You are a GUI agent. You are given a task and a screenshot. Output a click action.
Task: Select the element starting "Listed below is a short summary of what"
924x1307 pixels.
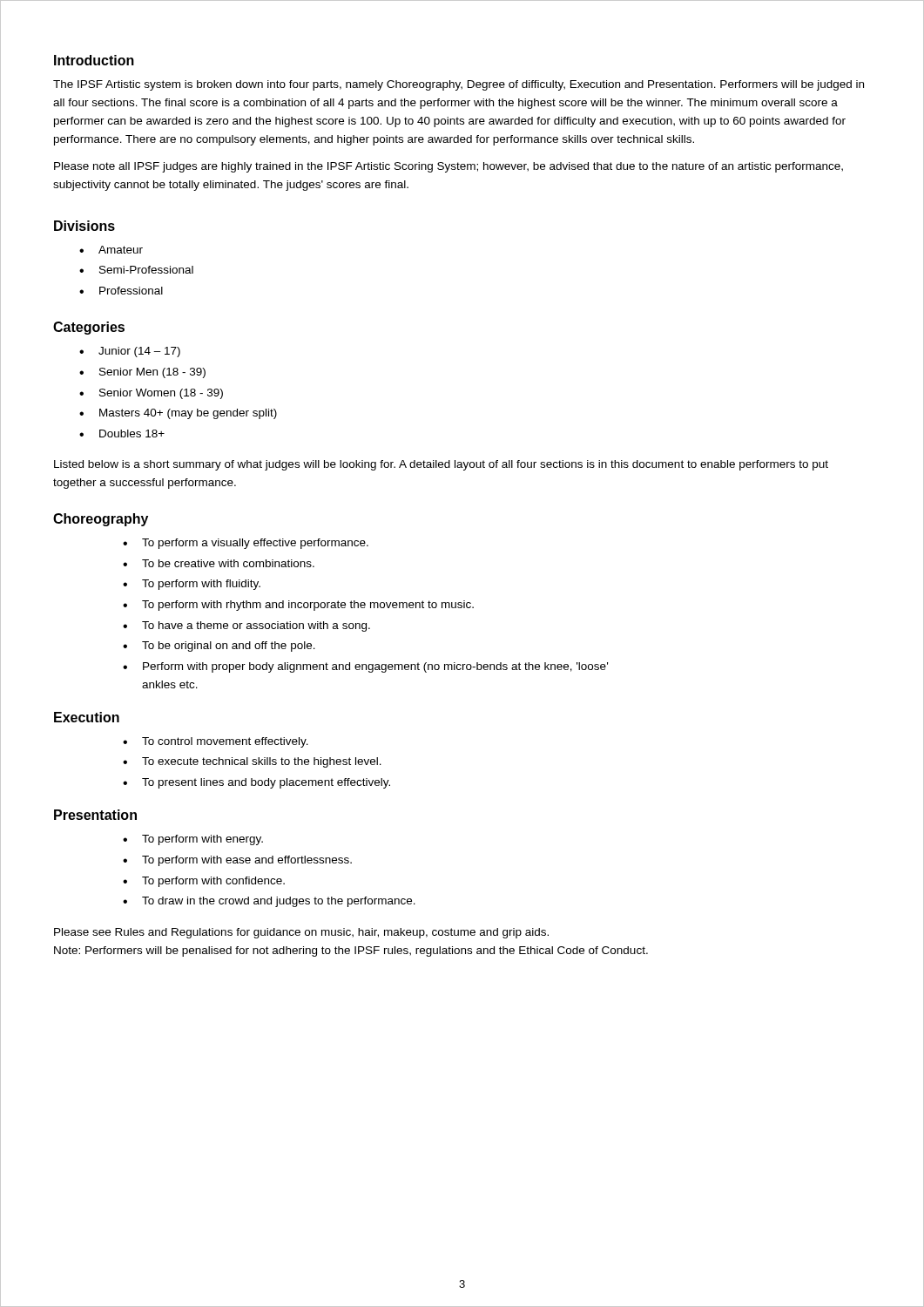coord(441,473)
